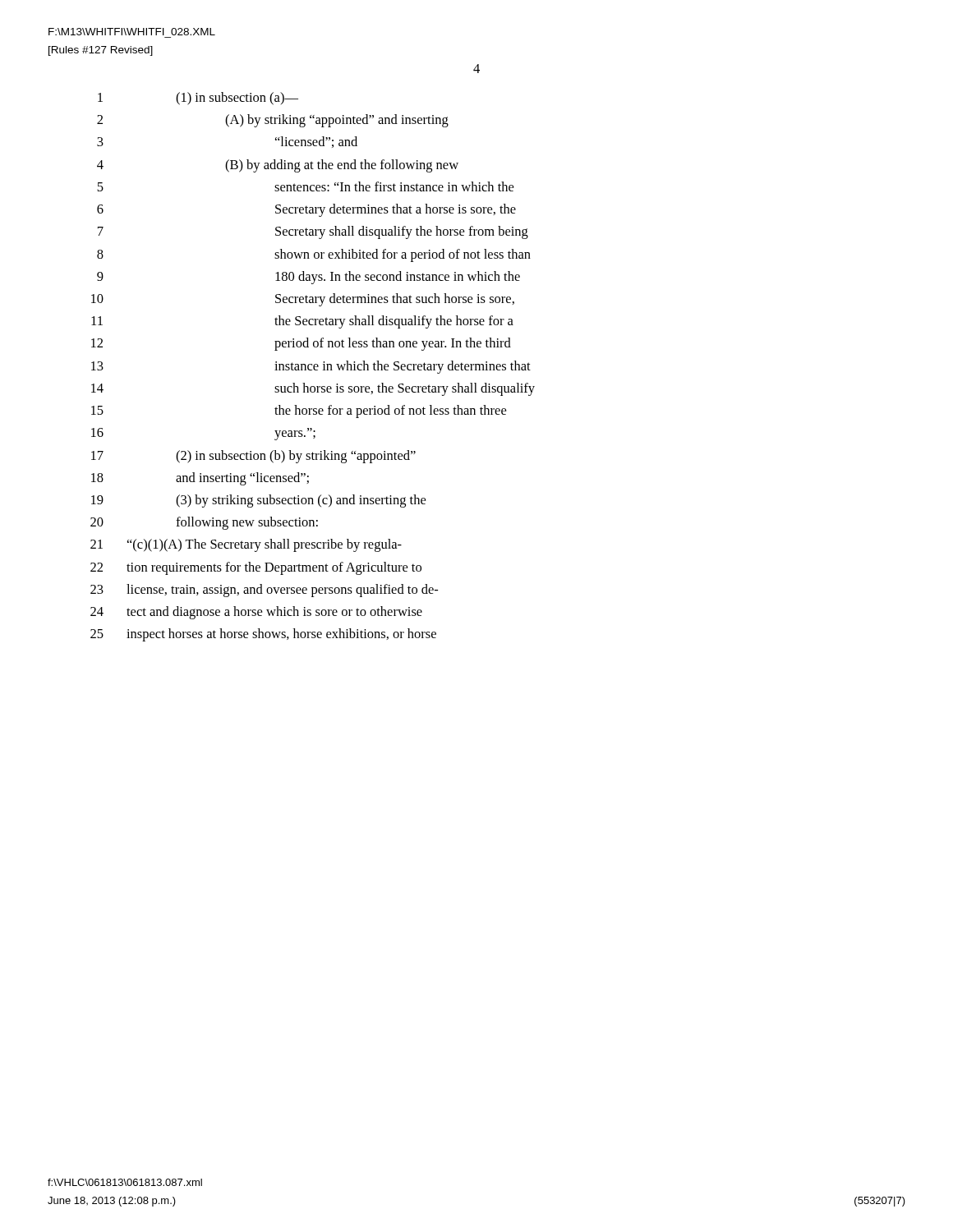Locate the block of text that opens with "25 inspect horses at horse"

263,635
